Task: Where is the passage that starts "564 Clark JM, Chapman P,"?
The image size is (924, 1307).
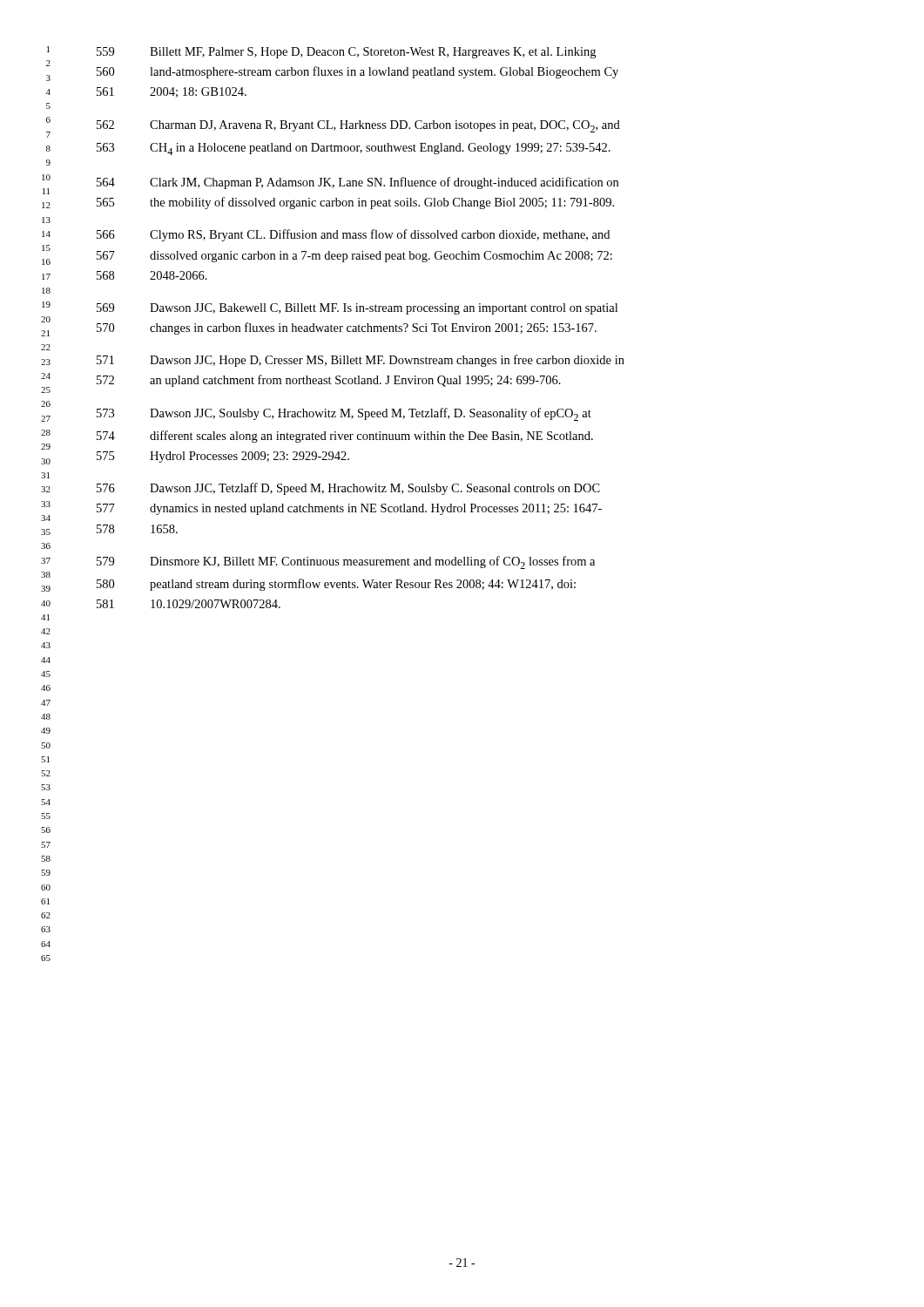Action: click(x=470, y=193)
